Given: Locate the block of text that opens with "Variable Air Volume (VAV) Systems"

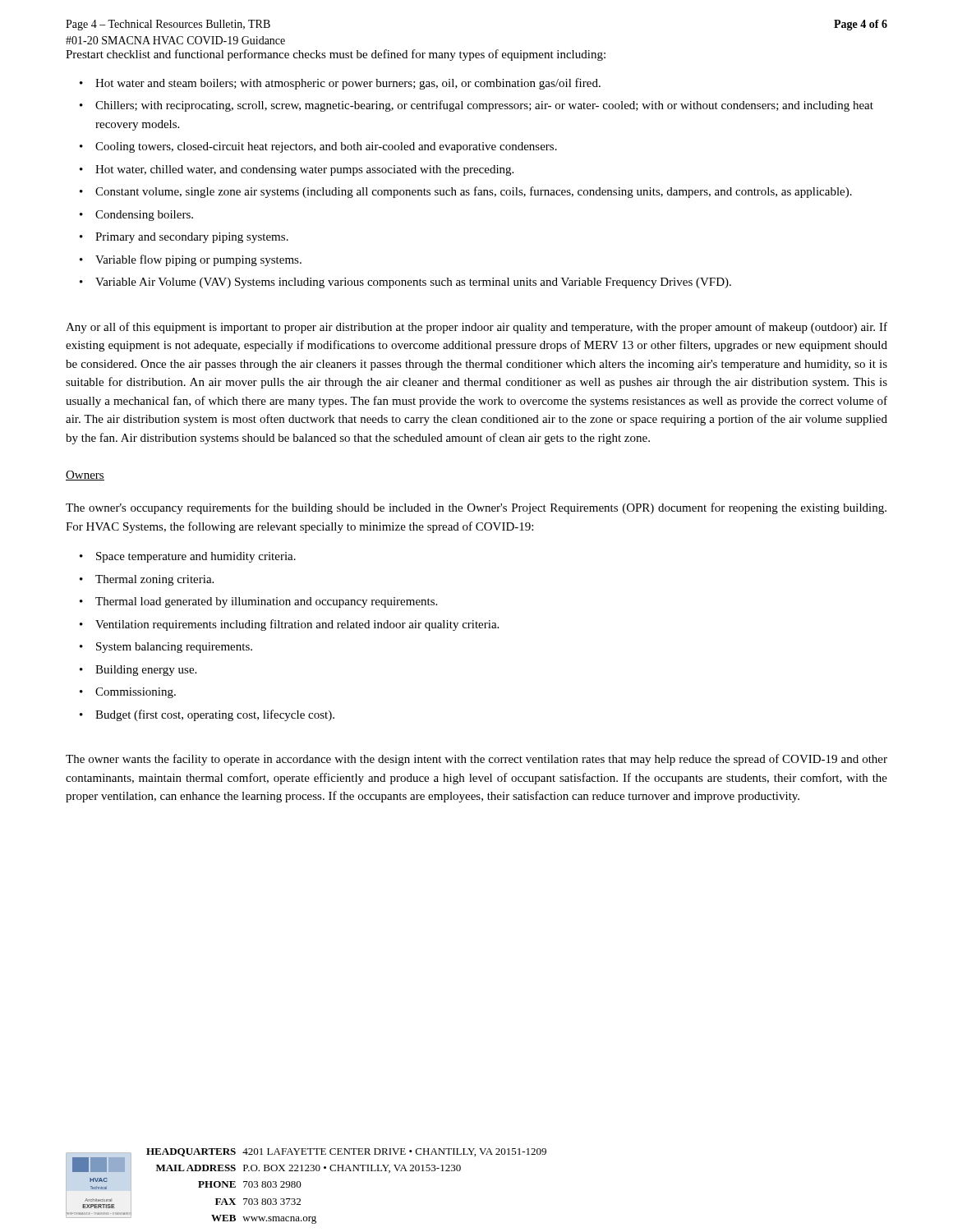Looking at the screenshot, I should coord(414,282).
